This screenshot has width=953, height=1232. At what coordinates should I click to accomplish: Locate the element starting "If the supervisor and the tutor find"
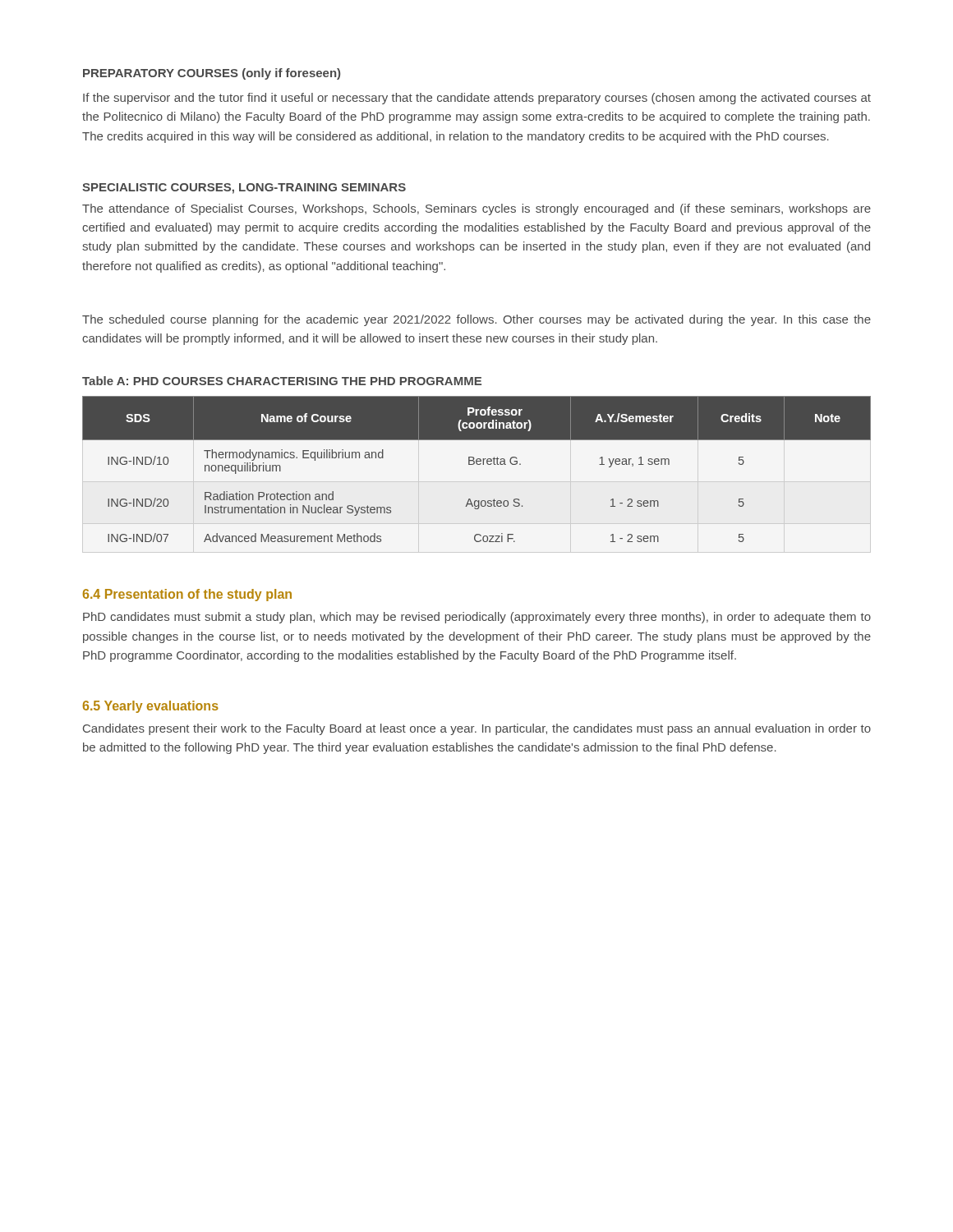(476, 116)
